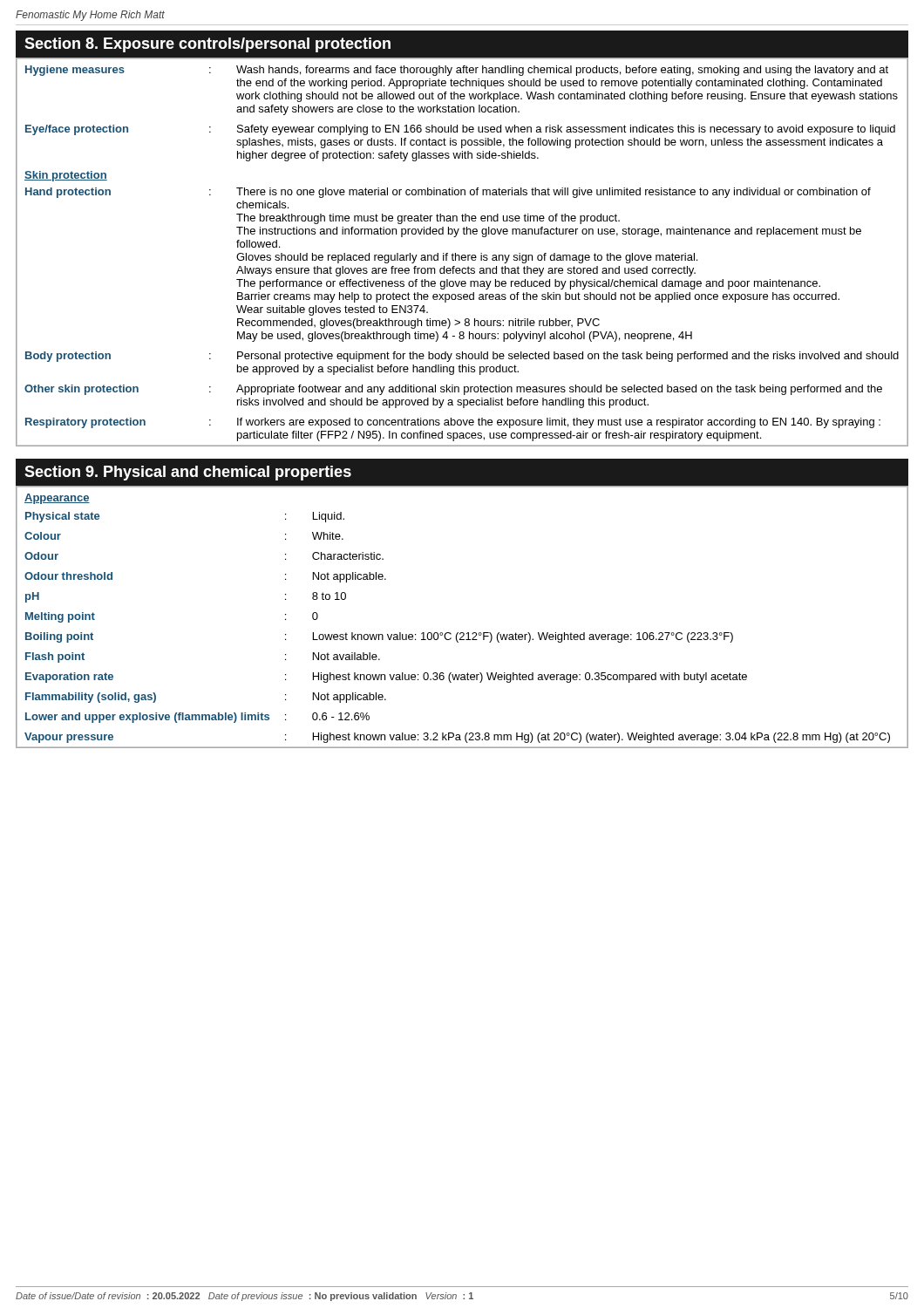This screenshot has width=924, height=1308.
Task: Locate the table with the text "Vapour pressure"
Action: (x=462, y=617)
